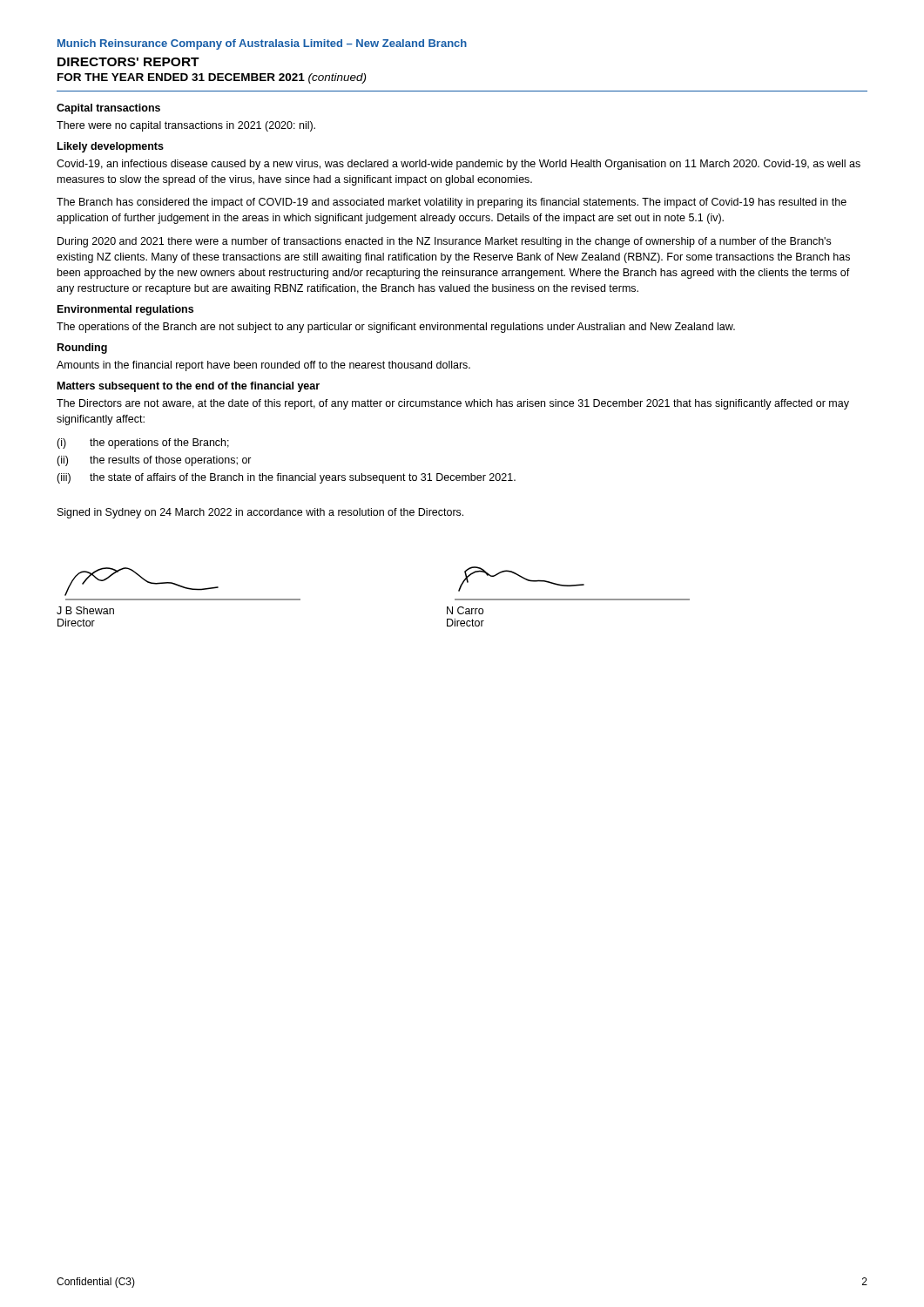Where is the passage that starts "Signed in Sydney"?
This screenshot has width=924, height=1307.
(261, 512)
